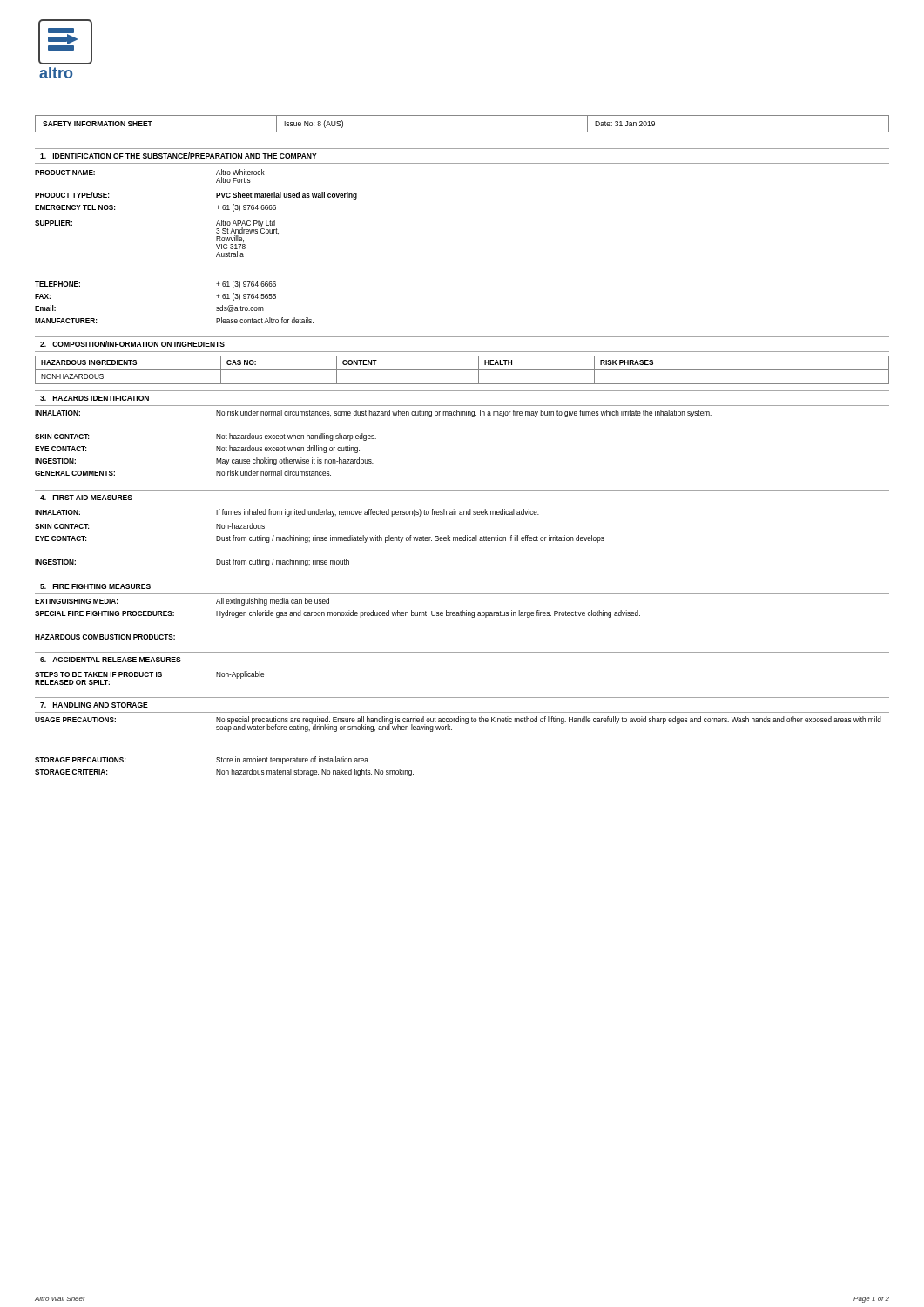Point to the block beginning "SUPPLIER: Altro APAC Pty Ltd 3 St"
The width and height of the screenshot is (924, 1307).
click(50, 225)
